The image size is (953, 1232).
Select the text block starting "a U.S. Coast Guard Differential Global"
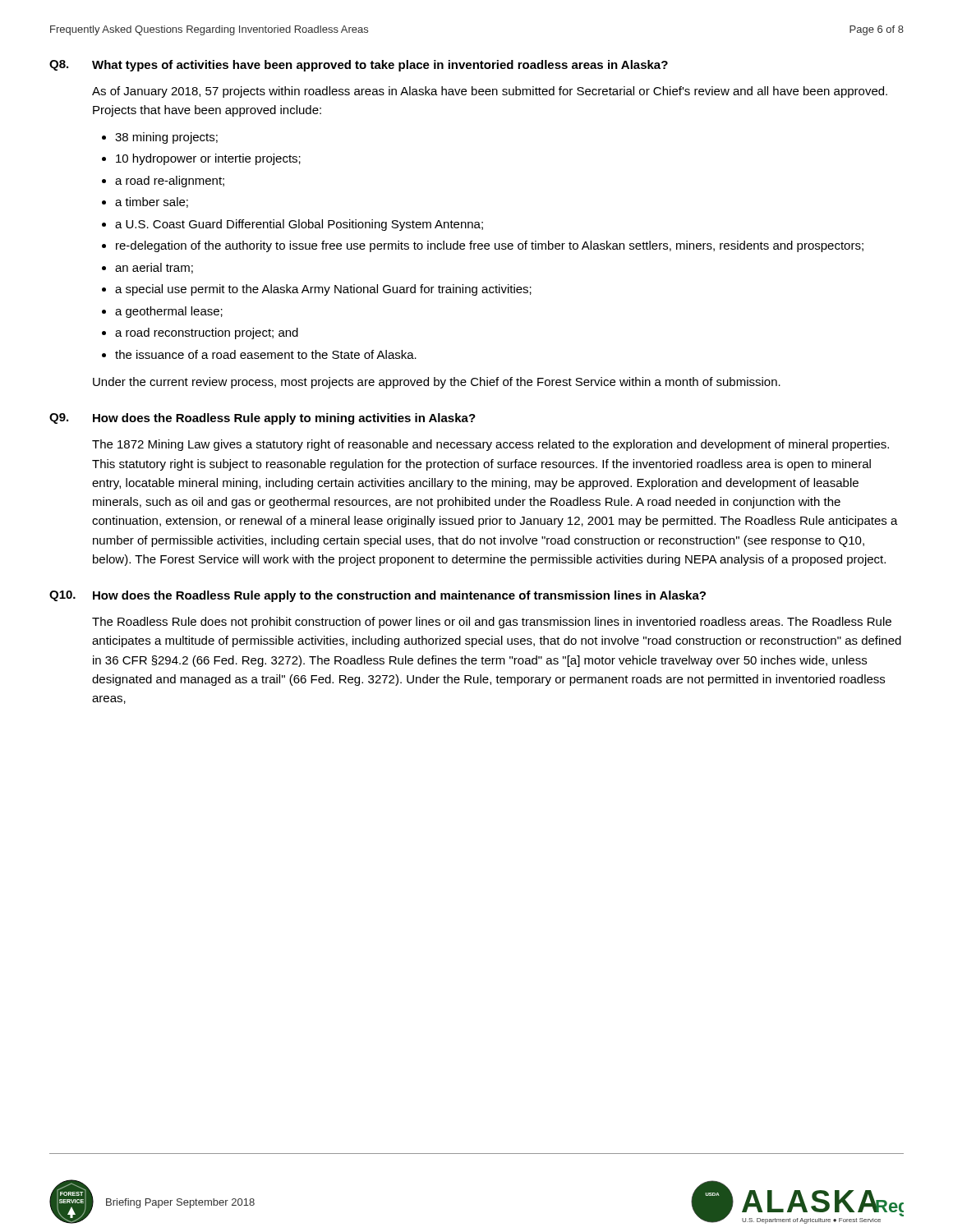point(300,223)
